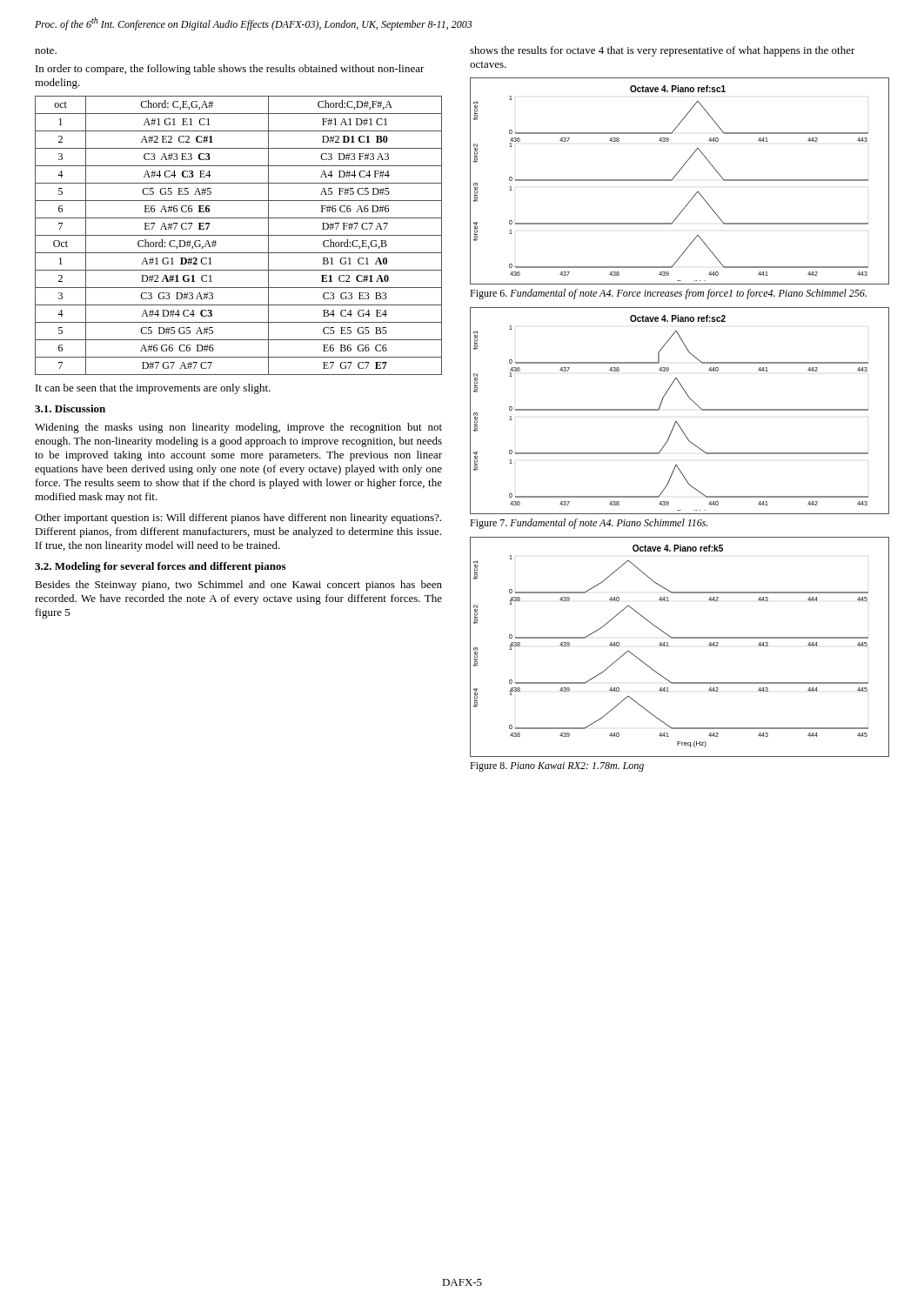The image size is (924, 1305).
Task: Locate the block of text that opens with "Widening the masks using non linearity"
Action: pyautogui.click(x=238, y=462)
